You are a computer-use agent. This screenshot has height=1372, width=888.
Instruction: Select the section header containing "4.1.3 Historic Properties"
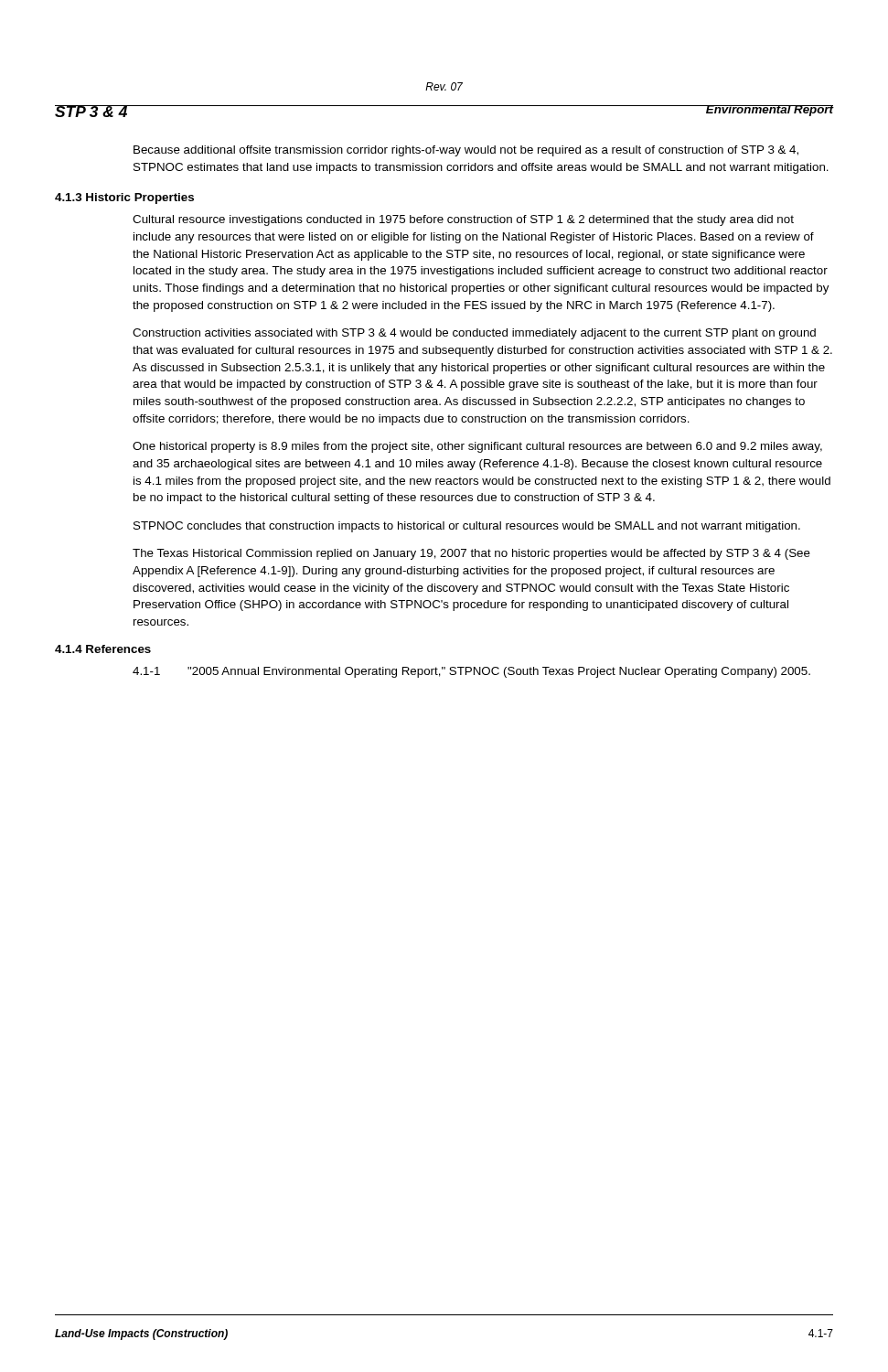point(125,197)
